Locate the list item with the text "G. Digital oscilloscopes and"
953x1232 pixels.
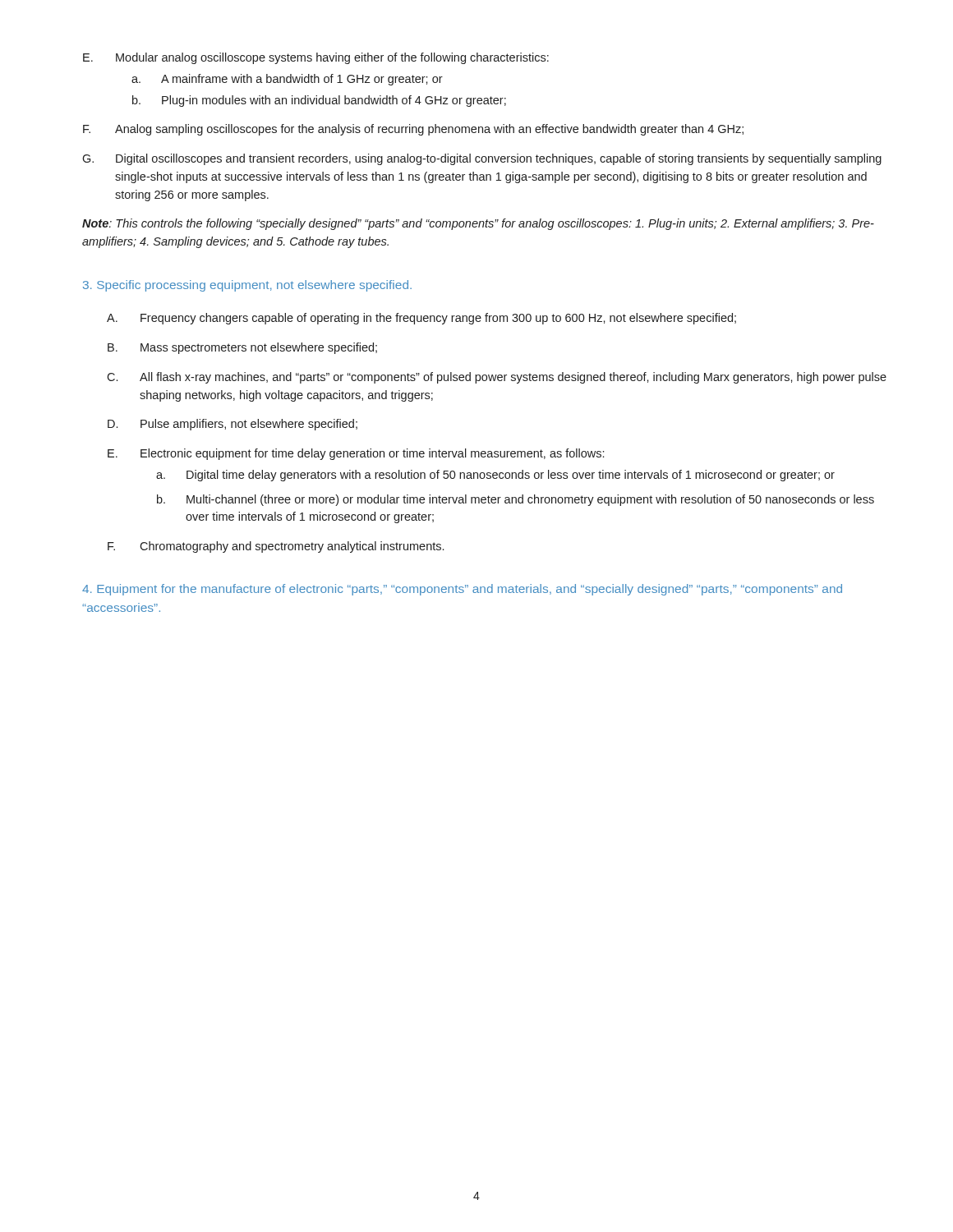[485, 177]
